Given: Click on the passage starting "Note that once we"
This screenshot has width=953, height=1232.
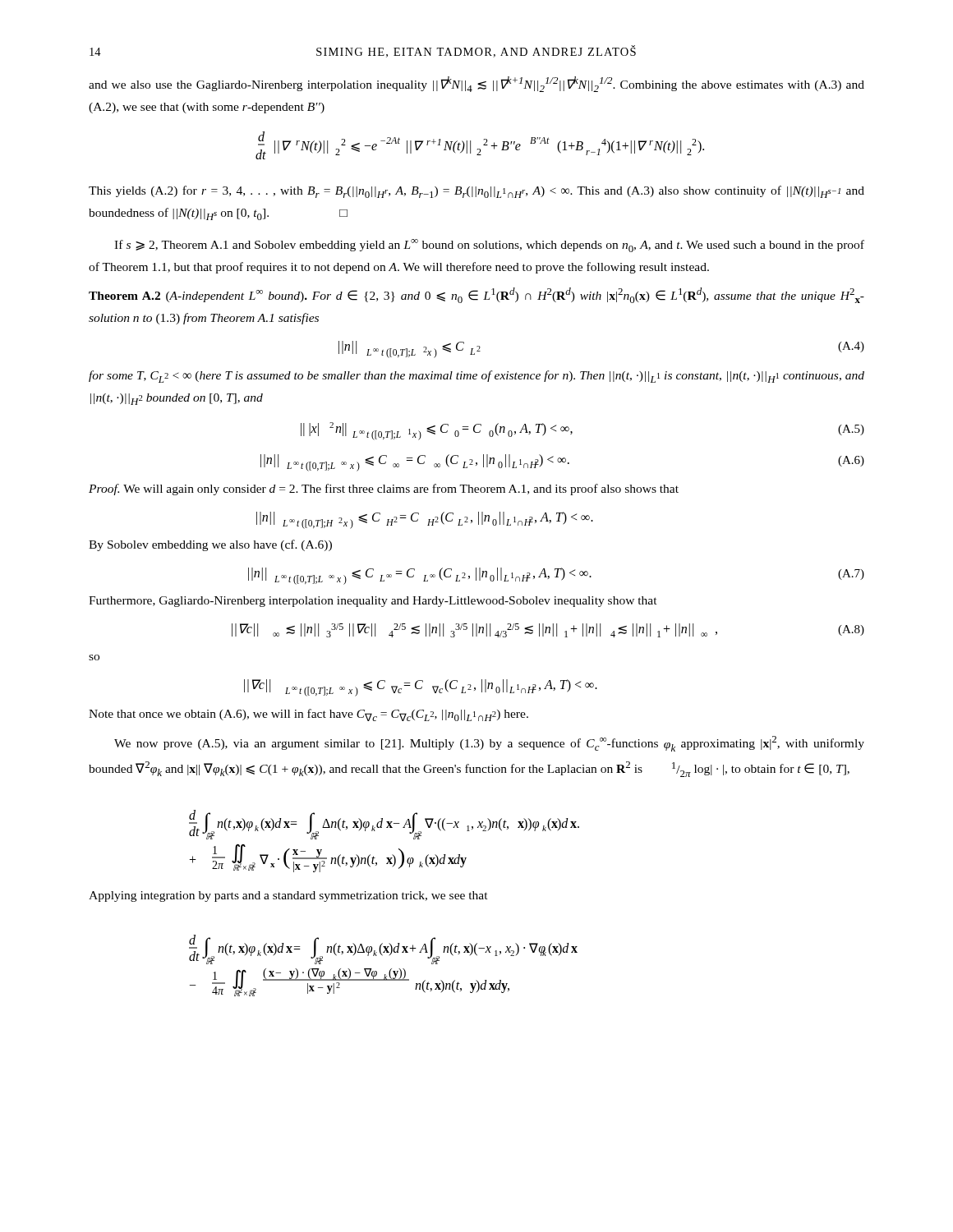Looking at the screenshot, I should pyautogui.click(x=309, y=715).
